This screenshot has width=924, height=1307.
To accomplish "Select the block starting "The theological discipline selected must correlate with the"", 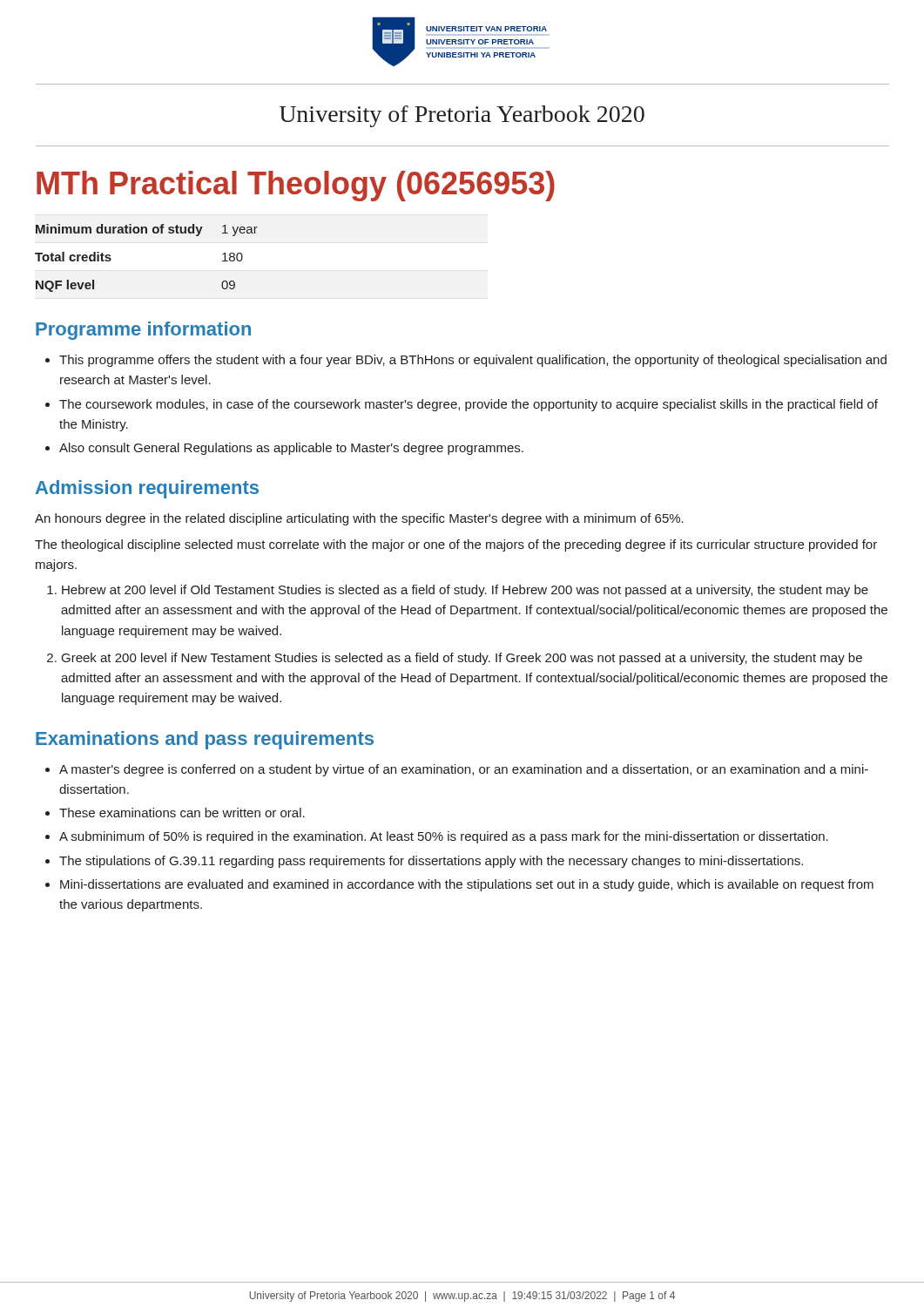I will pos(462,554).
